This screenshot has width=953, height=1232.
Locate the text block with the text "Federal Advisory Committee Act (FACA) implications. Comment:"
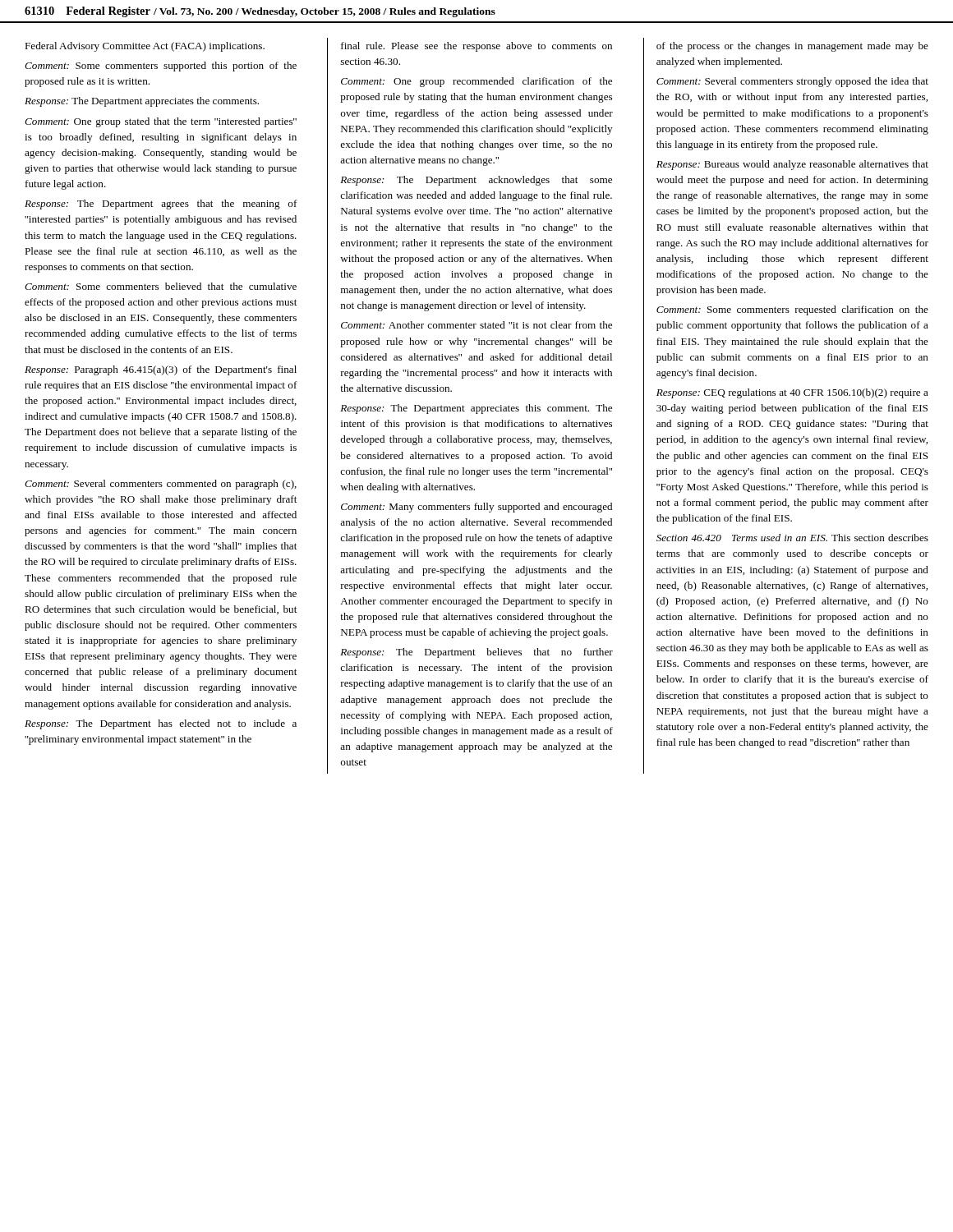pos(161,392)
